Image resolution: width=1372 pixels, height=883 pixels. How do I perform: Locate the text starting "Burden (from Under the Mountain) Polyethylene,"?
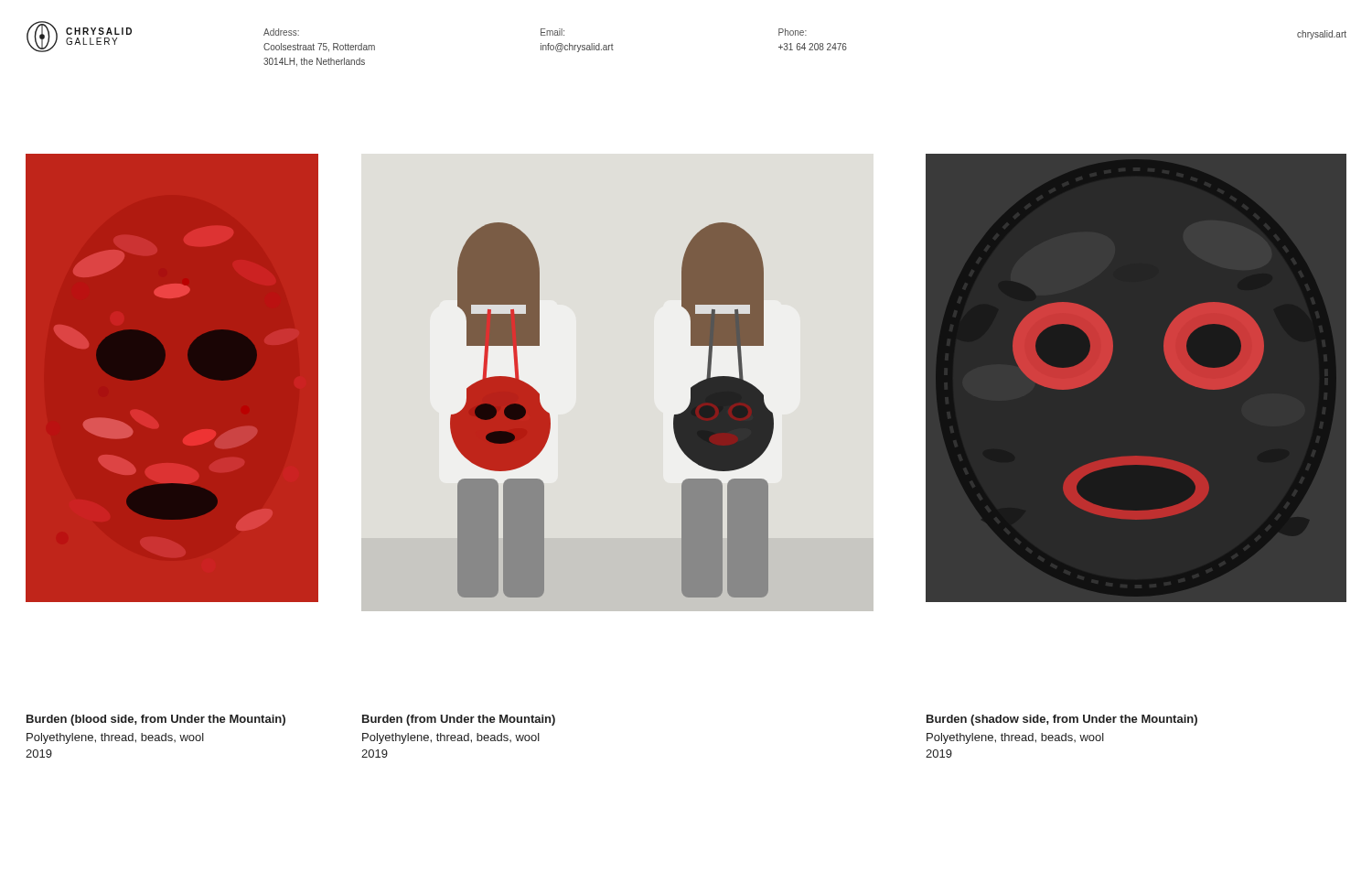point(458,736)
